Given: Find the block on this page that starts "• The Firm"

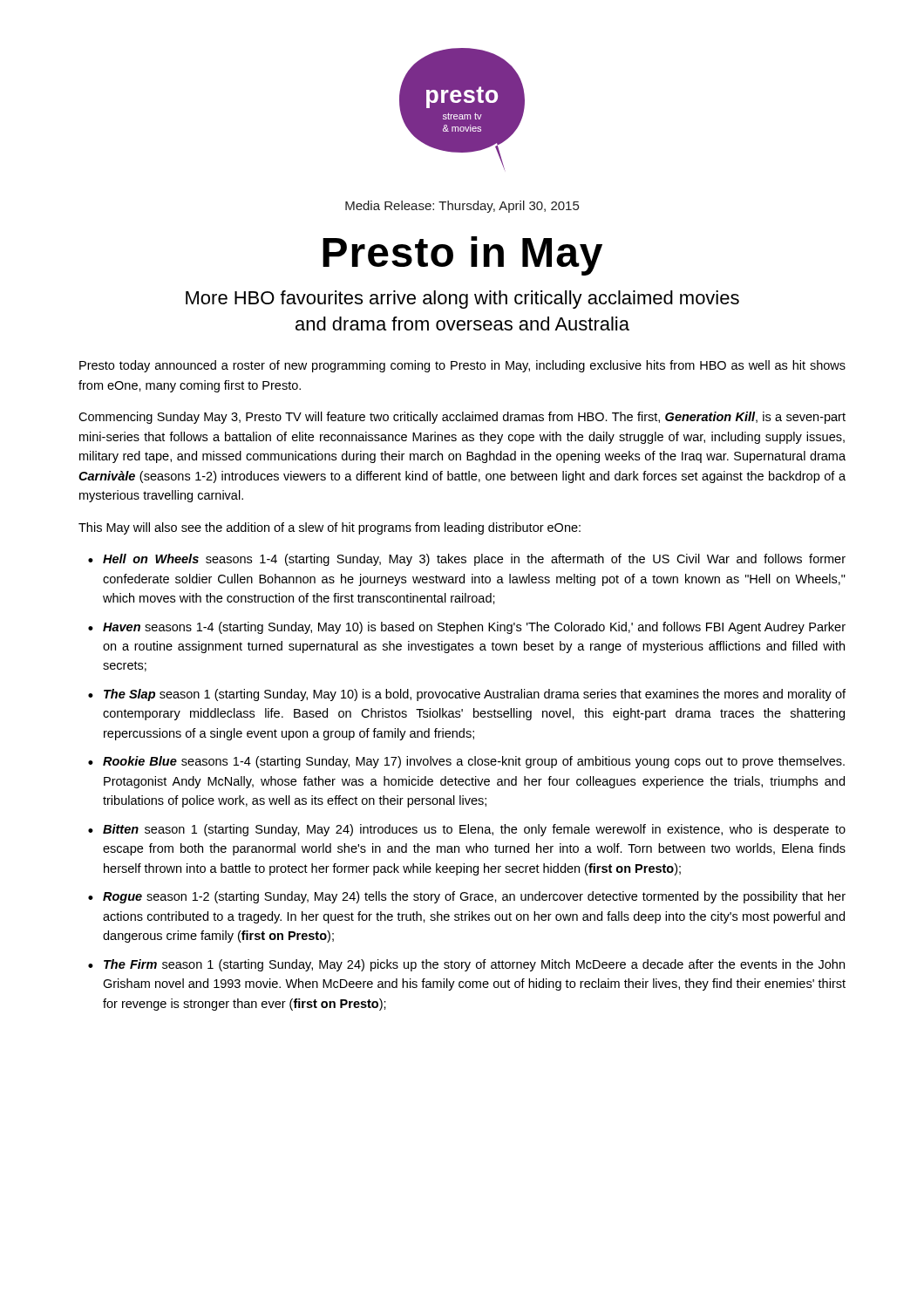Looking at the screenshot, I should coord(462,984).
